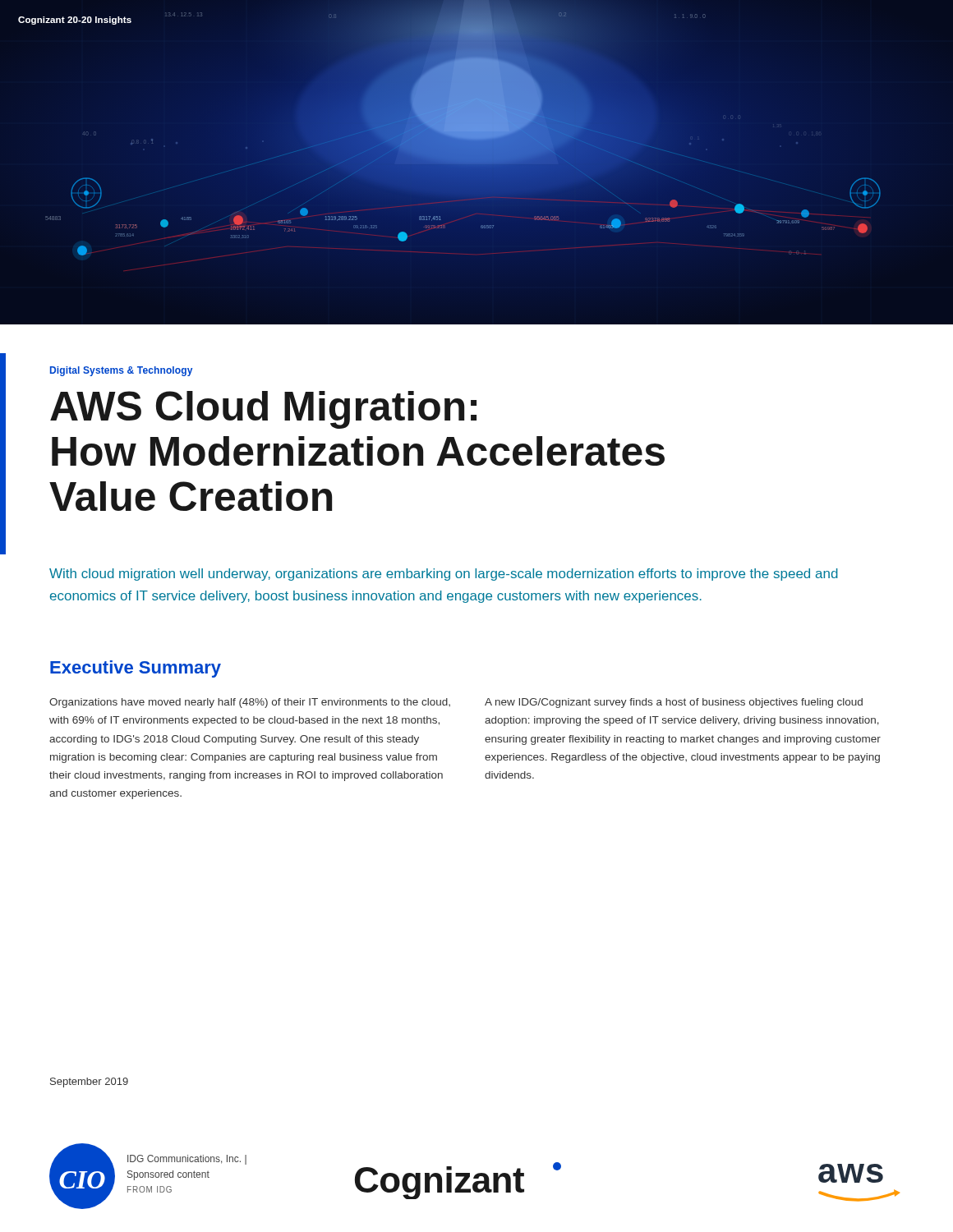The height and width of the screenshot is (1232, 953).
Task: Click on the text block with the text "A new IDG/Cognizant survey finds a"
Action: tap(683, 738)
